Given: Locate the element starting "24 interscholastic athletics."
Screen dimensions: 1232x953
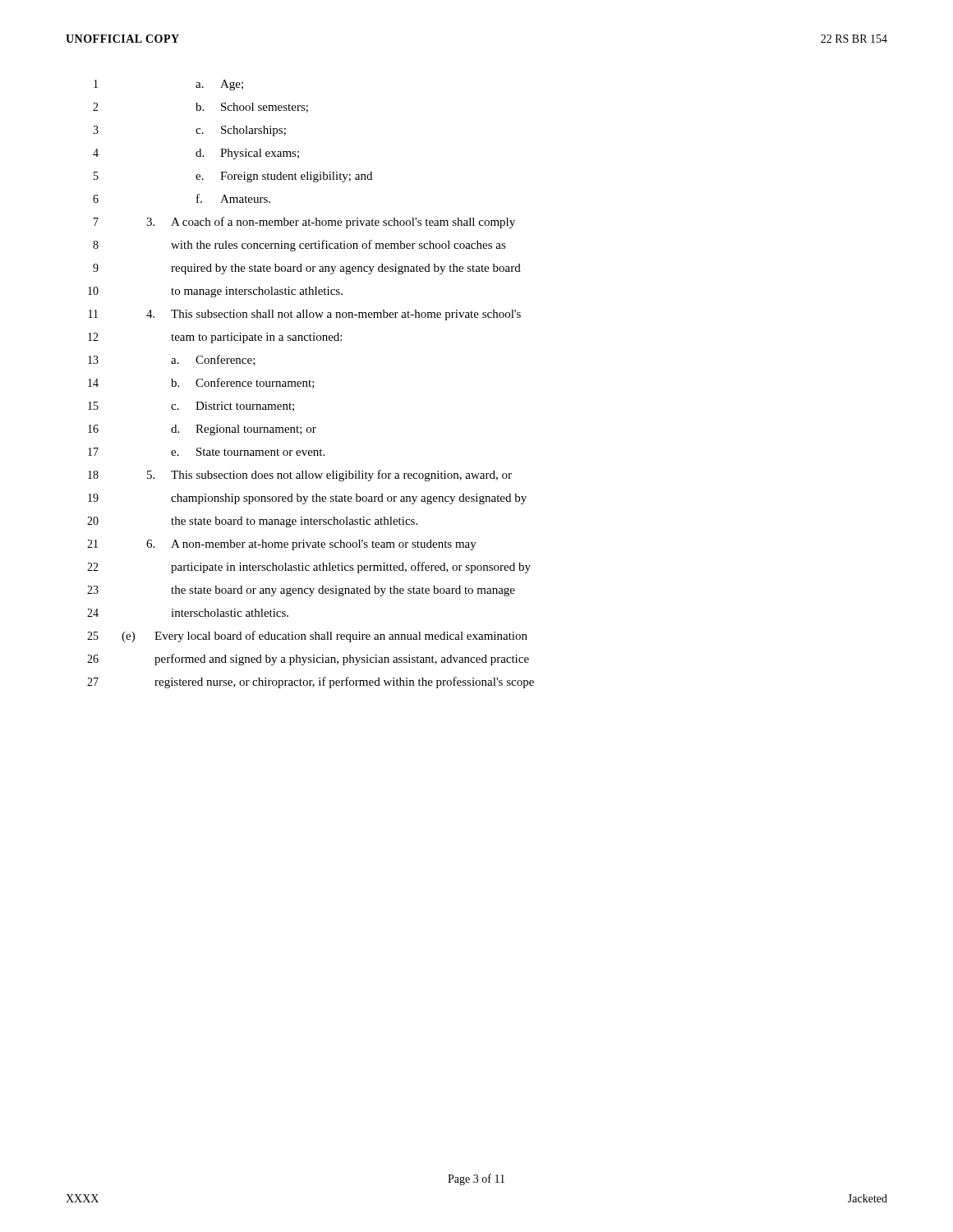Looking at the screenshot, I should tap(188, 613).
